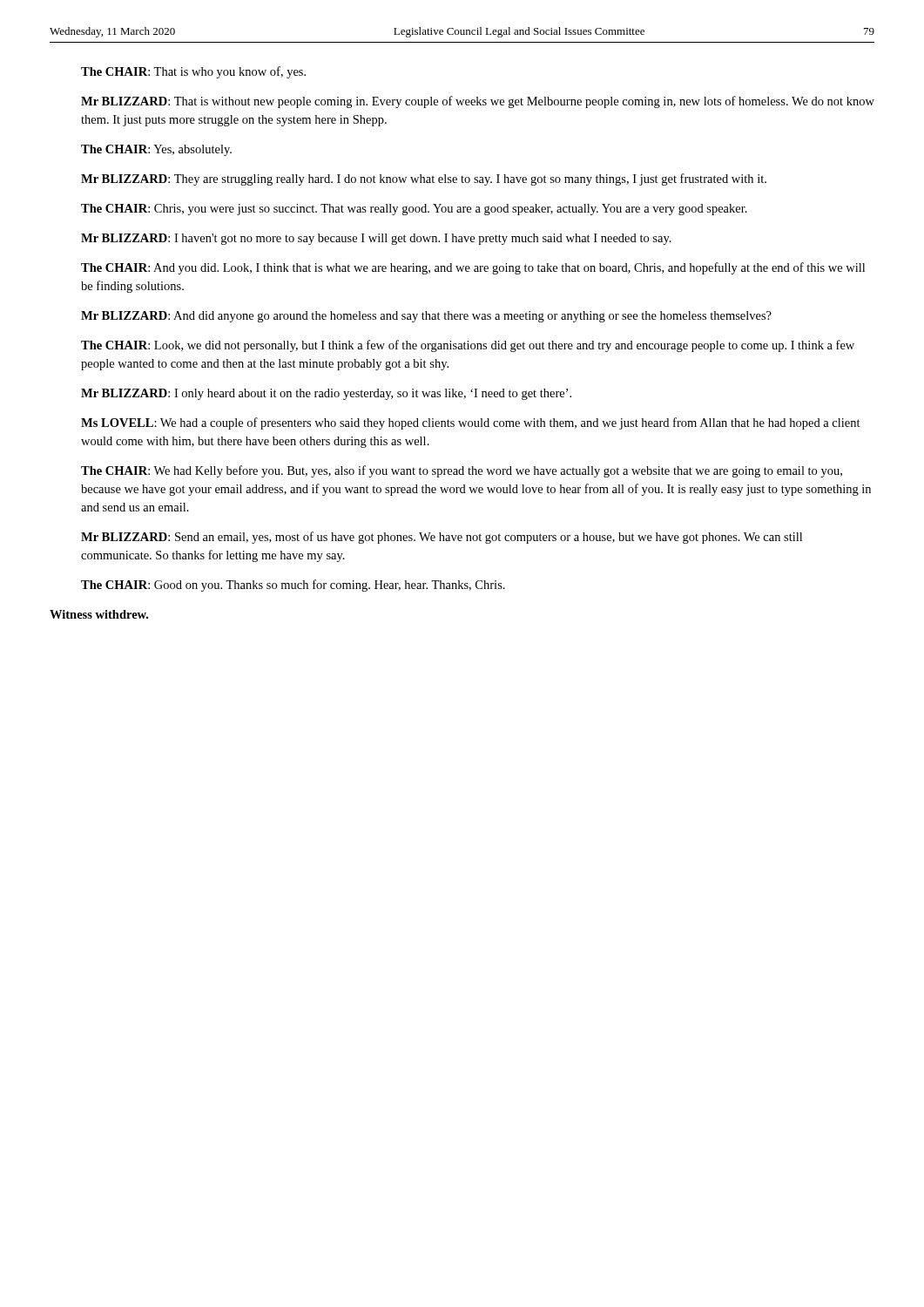
Task: Point to the text starting "Mr BLIZZARD: Send an email, yes,"
Action: click(442, 546)
